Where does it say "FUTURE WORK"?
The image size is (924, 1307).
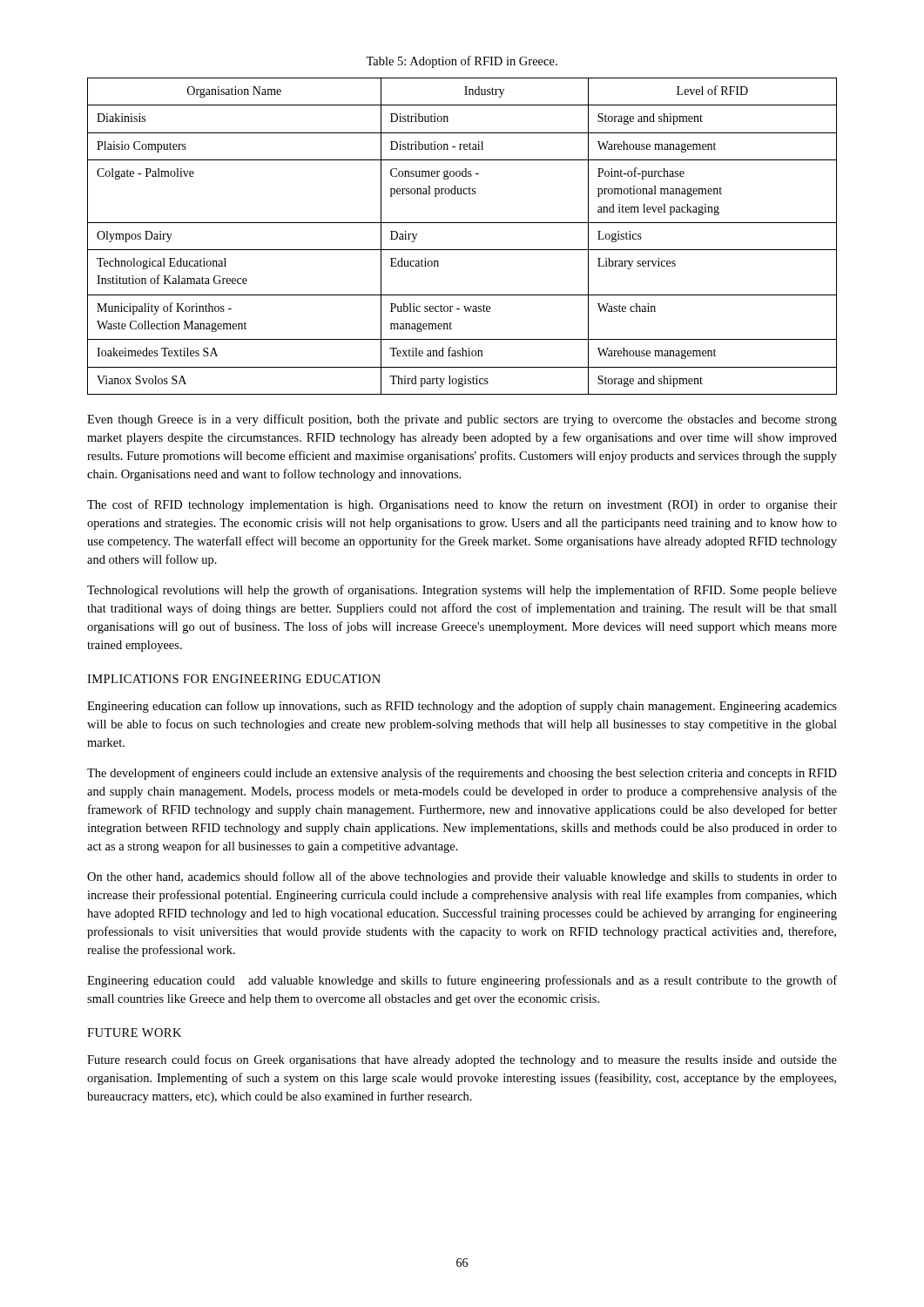pyautogui.click(x=134, y=1033)
